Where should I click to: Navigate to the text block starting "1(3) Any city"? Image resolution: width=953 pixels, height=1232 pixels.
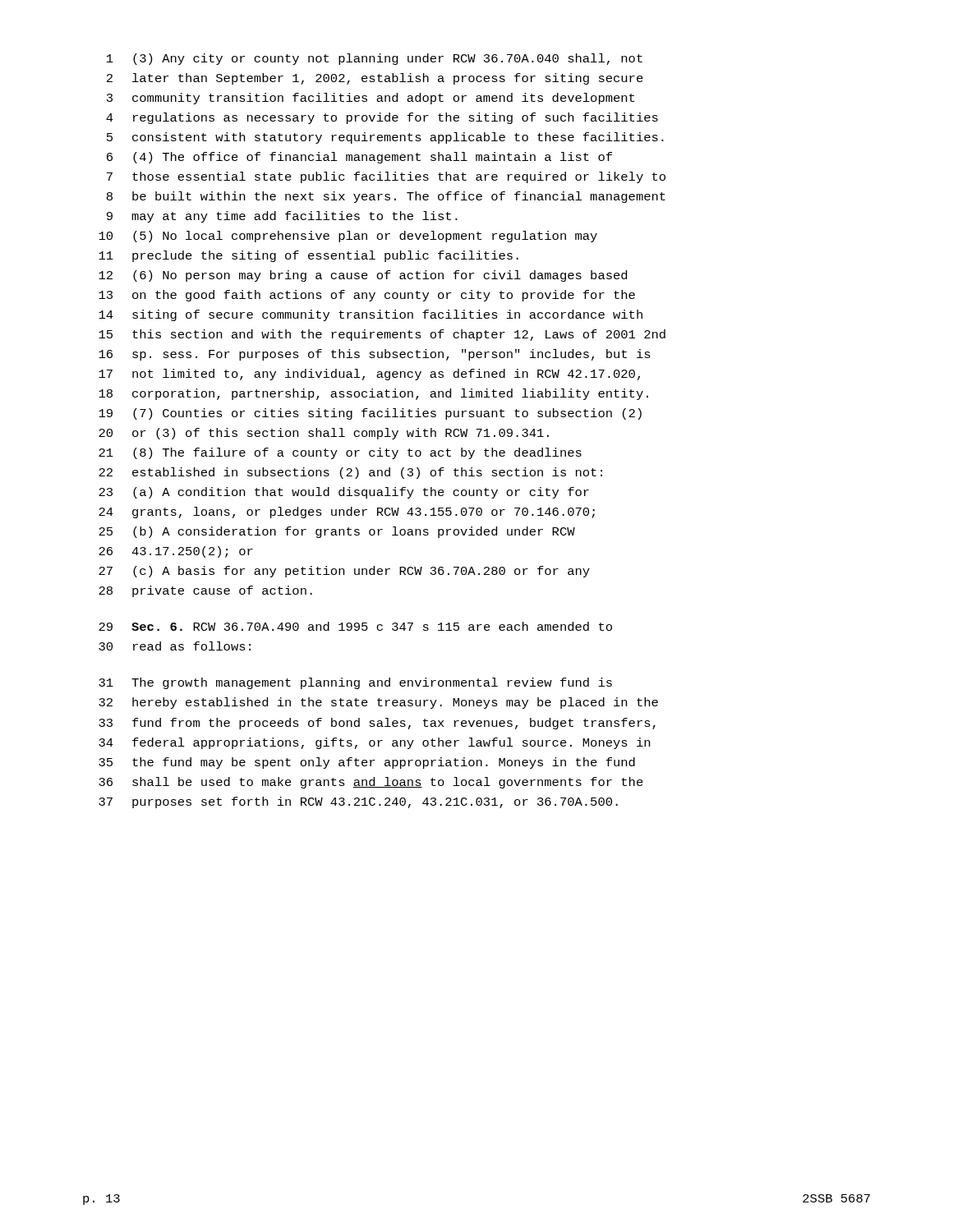click(x=476, y=99)
